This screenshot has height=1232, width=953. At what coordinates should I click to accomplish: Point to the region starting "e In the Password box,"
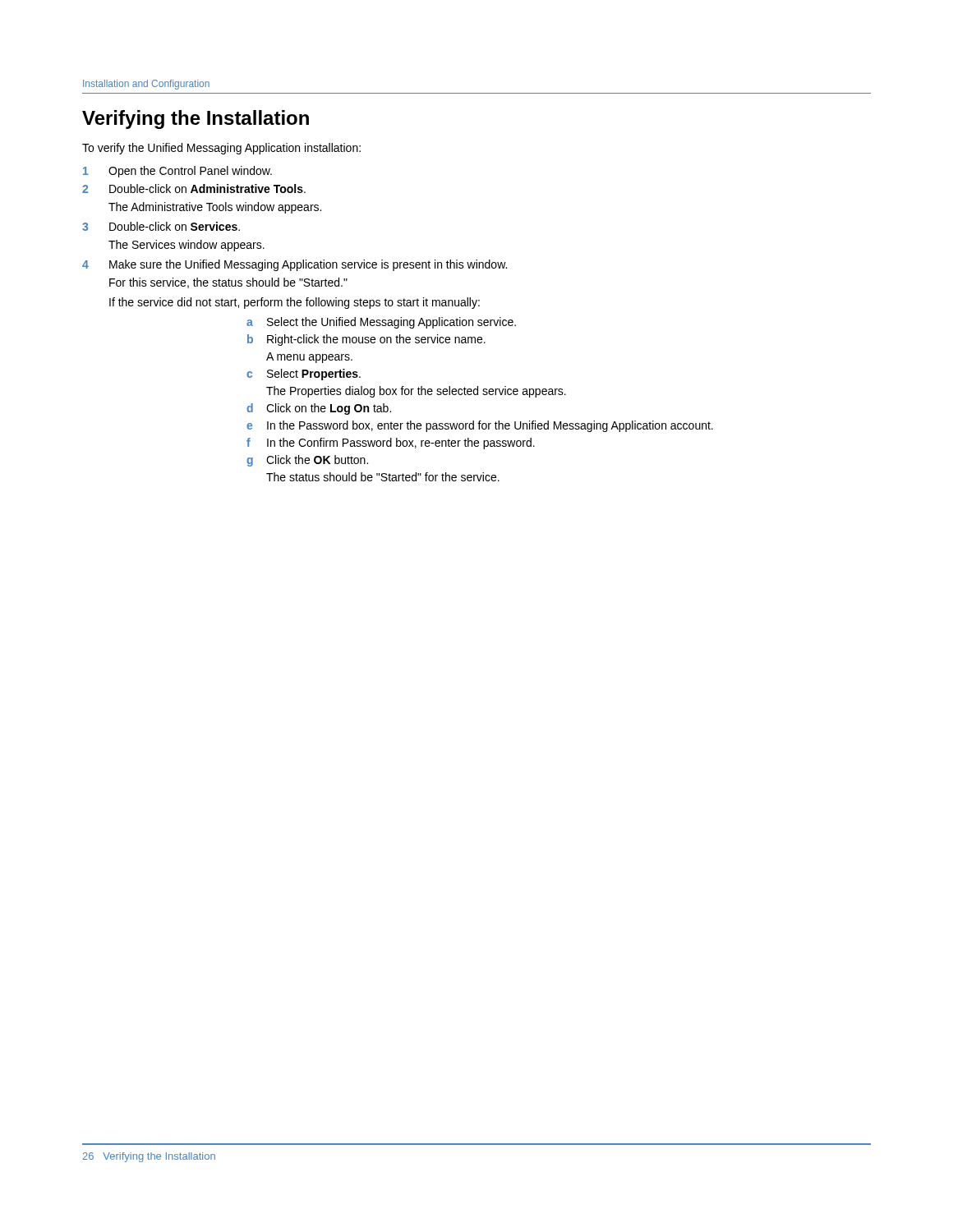click(x=559, y=425)
